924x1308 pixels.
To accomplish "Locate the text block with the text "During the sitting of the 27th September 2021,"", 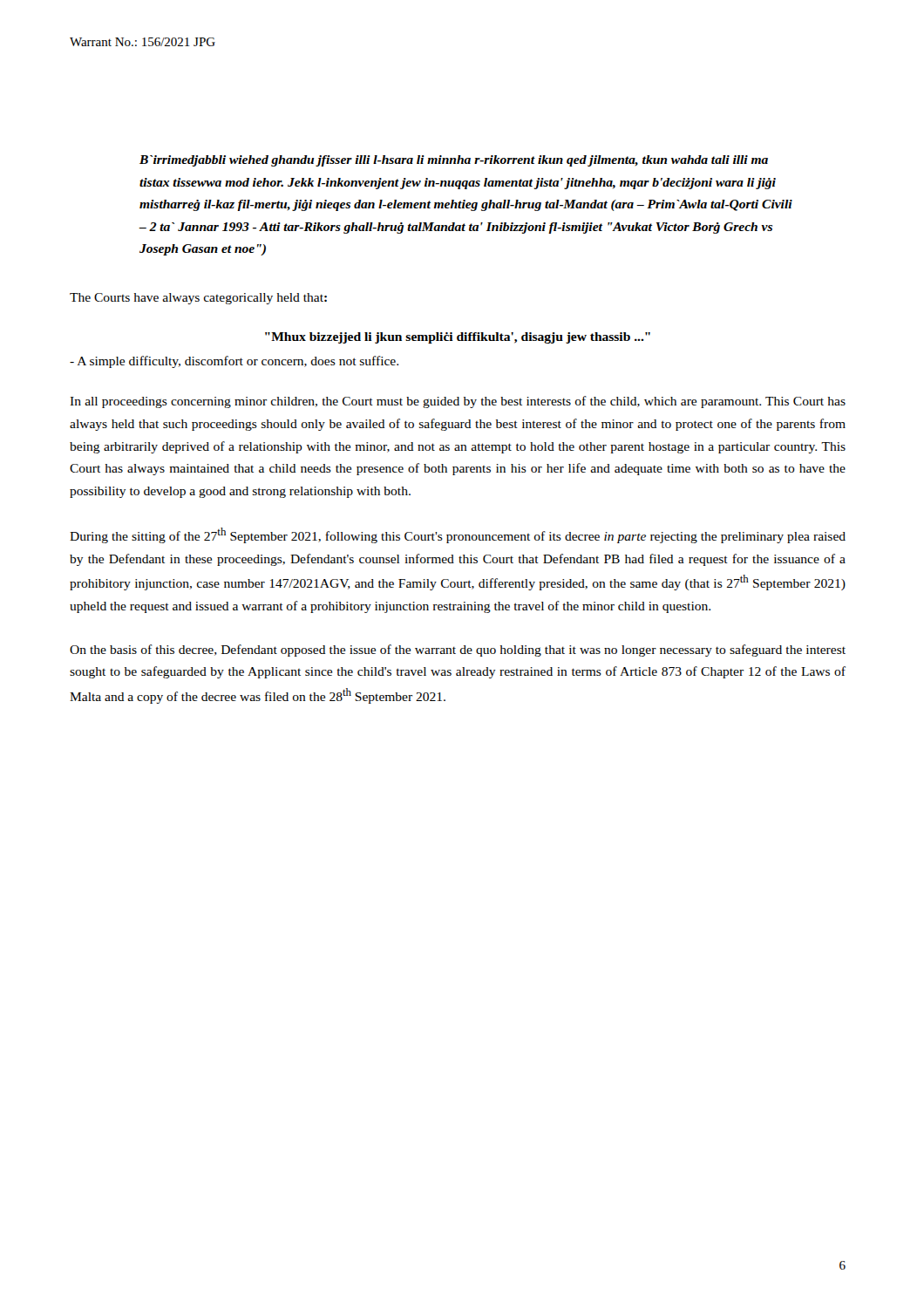I will pos(458,569).
